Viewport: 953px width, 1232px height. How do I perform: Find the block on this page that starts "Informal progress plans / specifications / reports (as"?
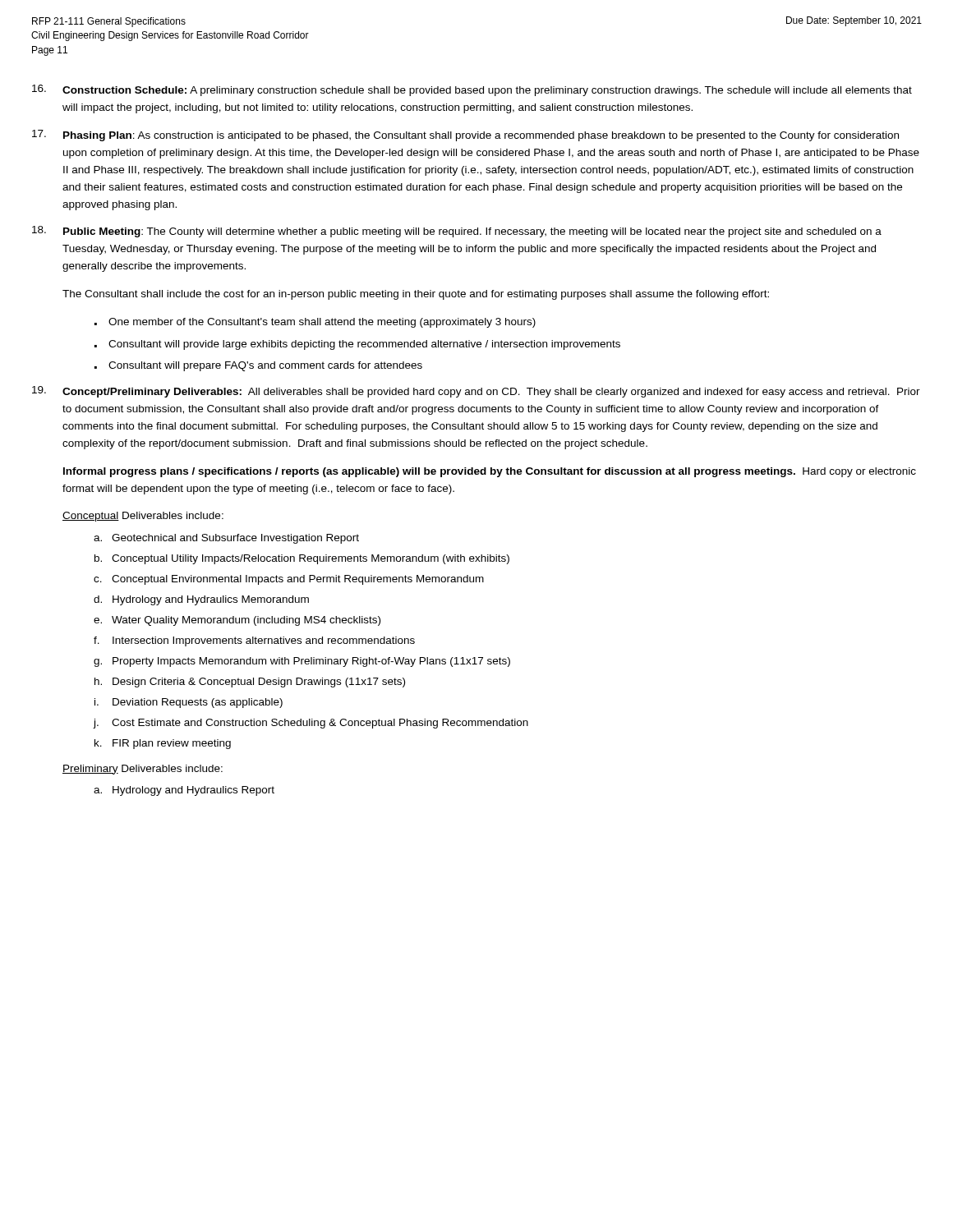point(489,479)
